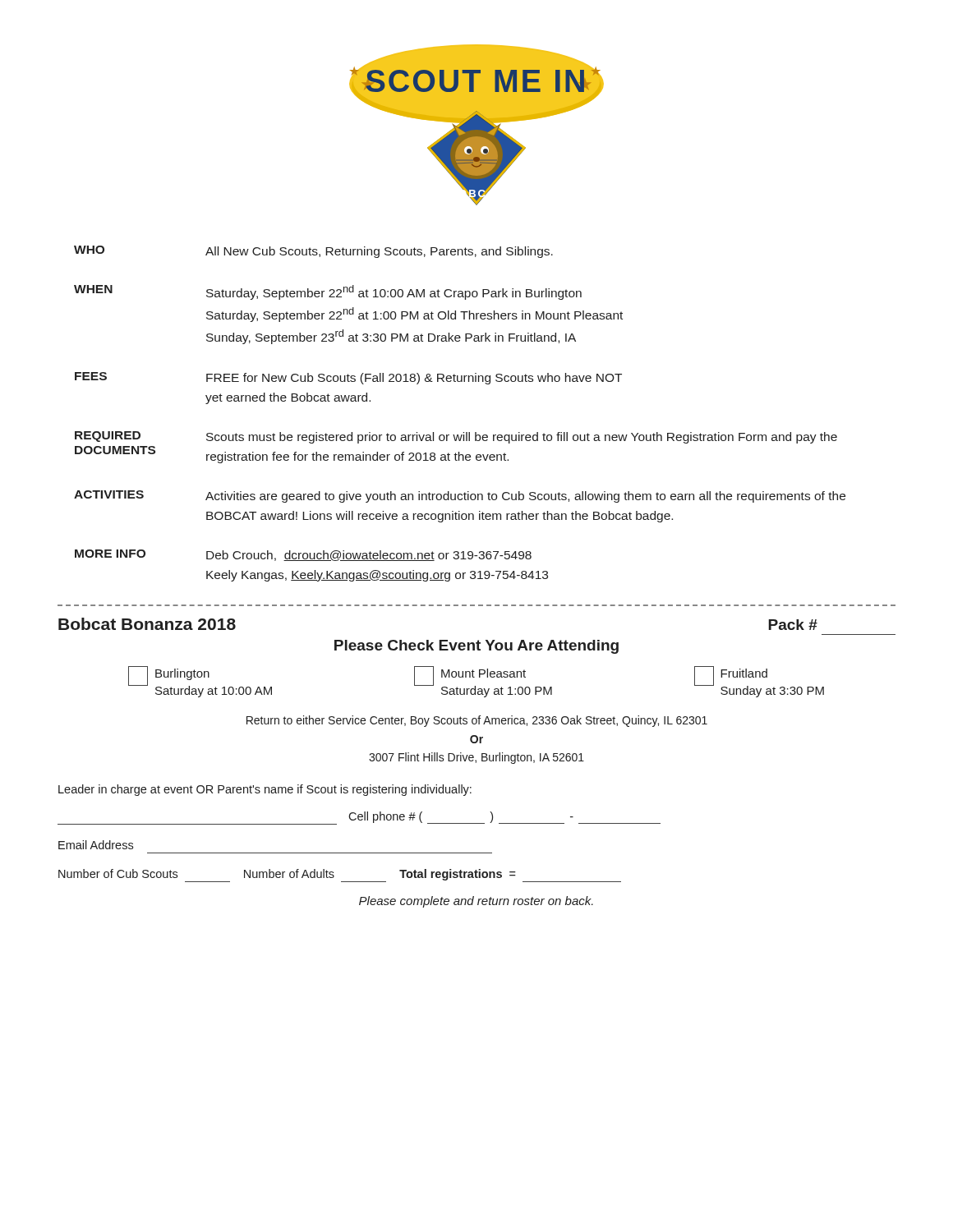Viewport: 953px width, 1232px height.
Task: Where is the passage that starts "WHO All New Cub Scouts, Returning Scouts, Parents,"?
Action: pyautogui.click(x=476, y=251)
